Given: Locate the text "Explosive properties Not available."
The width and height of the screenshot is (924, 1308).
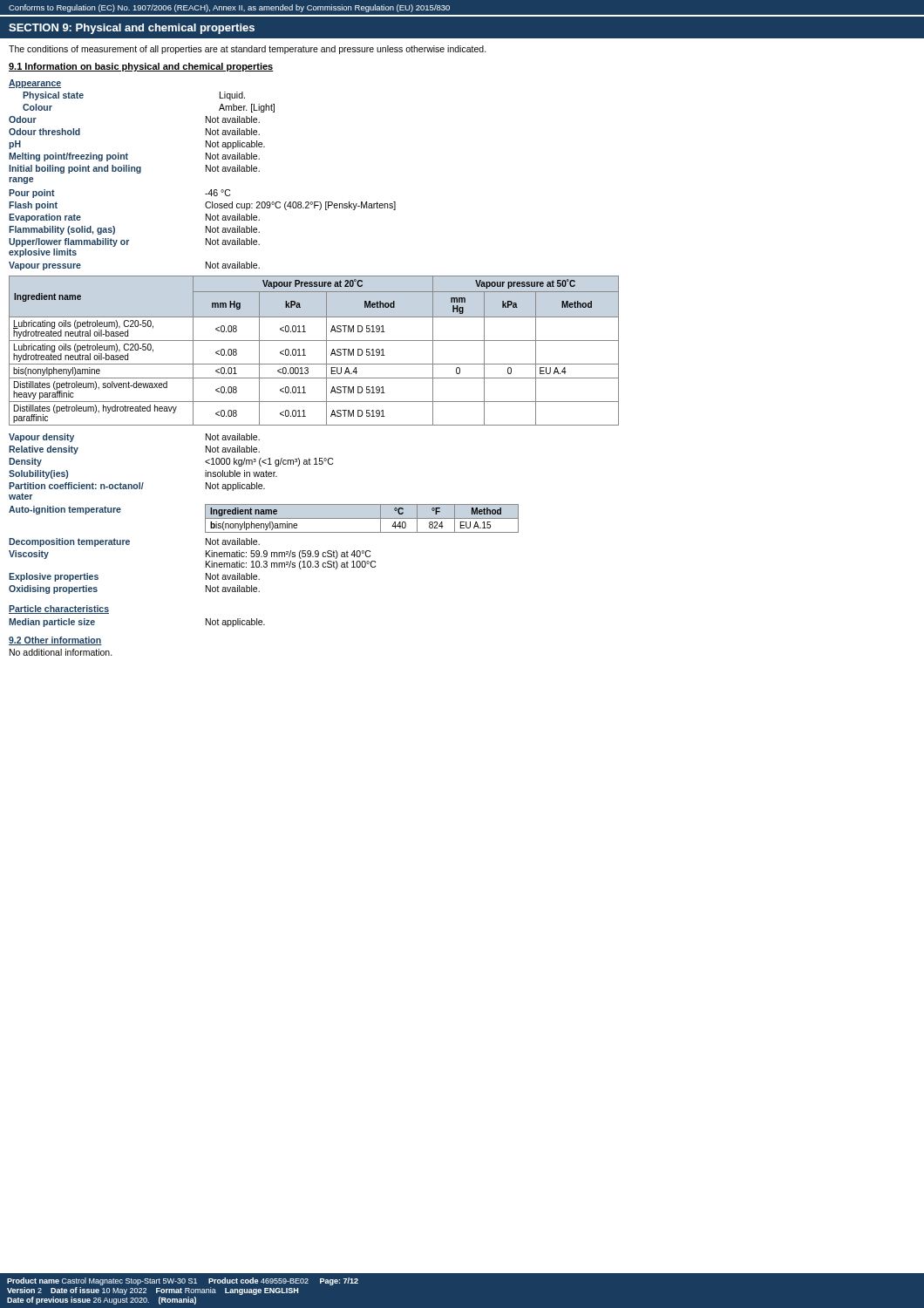Looking at the screenshot, I should (x=56, y=576).
